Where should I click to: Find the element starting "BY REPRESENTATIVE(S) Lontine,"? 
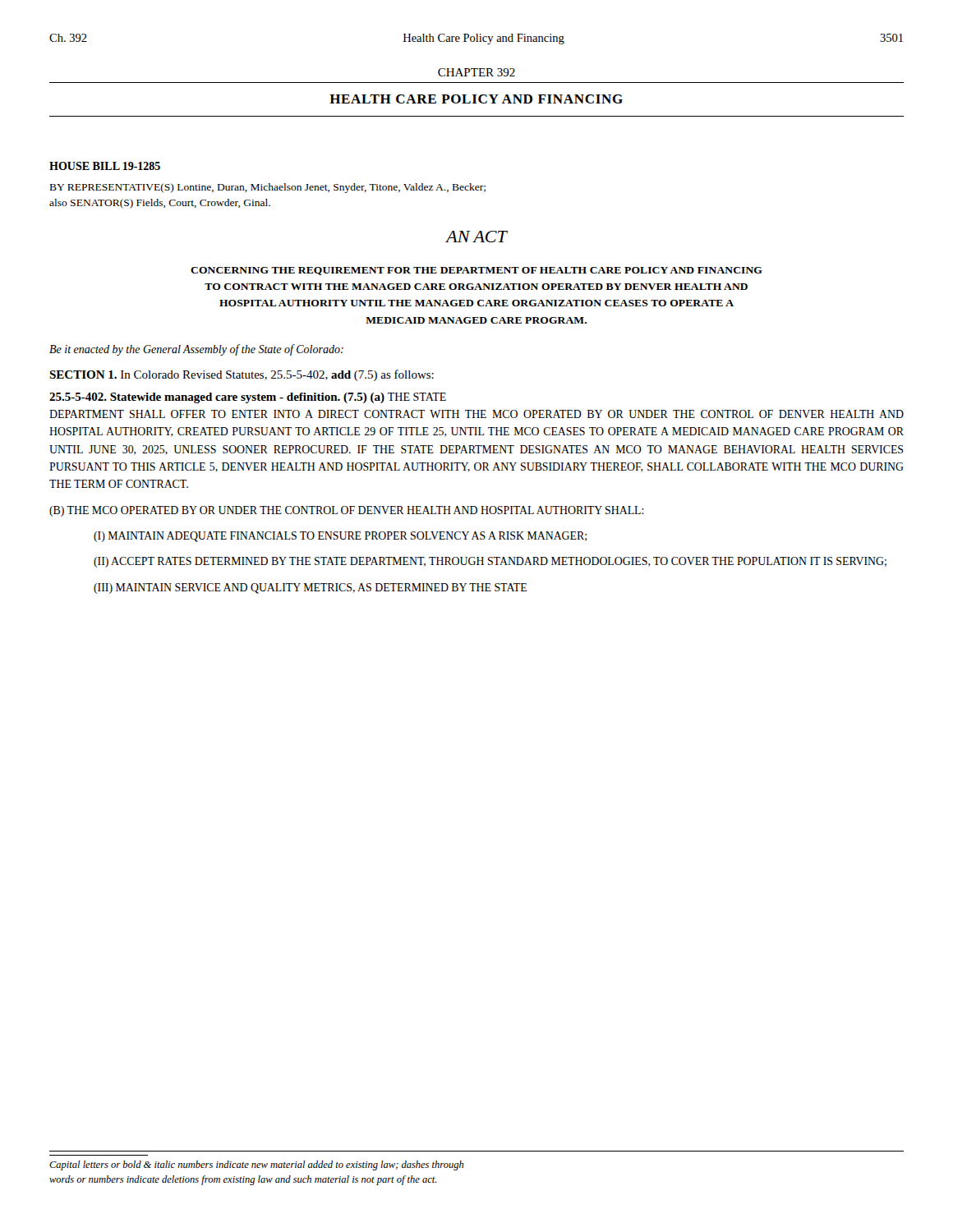(x=268, y=195)
